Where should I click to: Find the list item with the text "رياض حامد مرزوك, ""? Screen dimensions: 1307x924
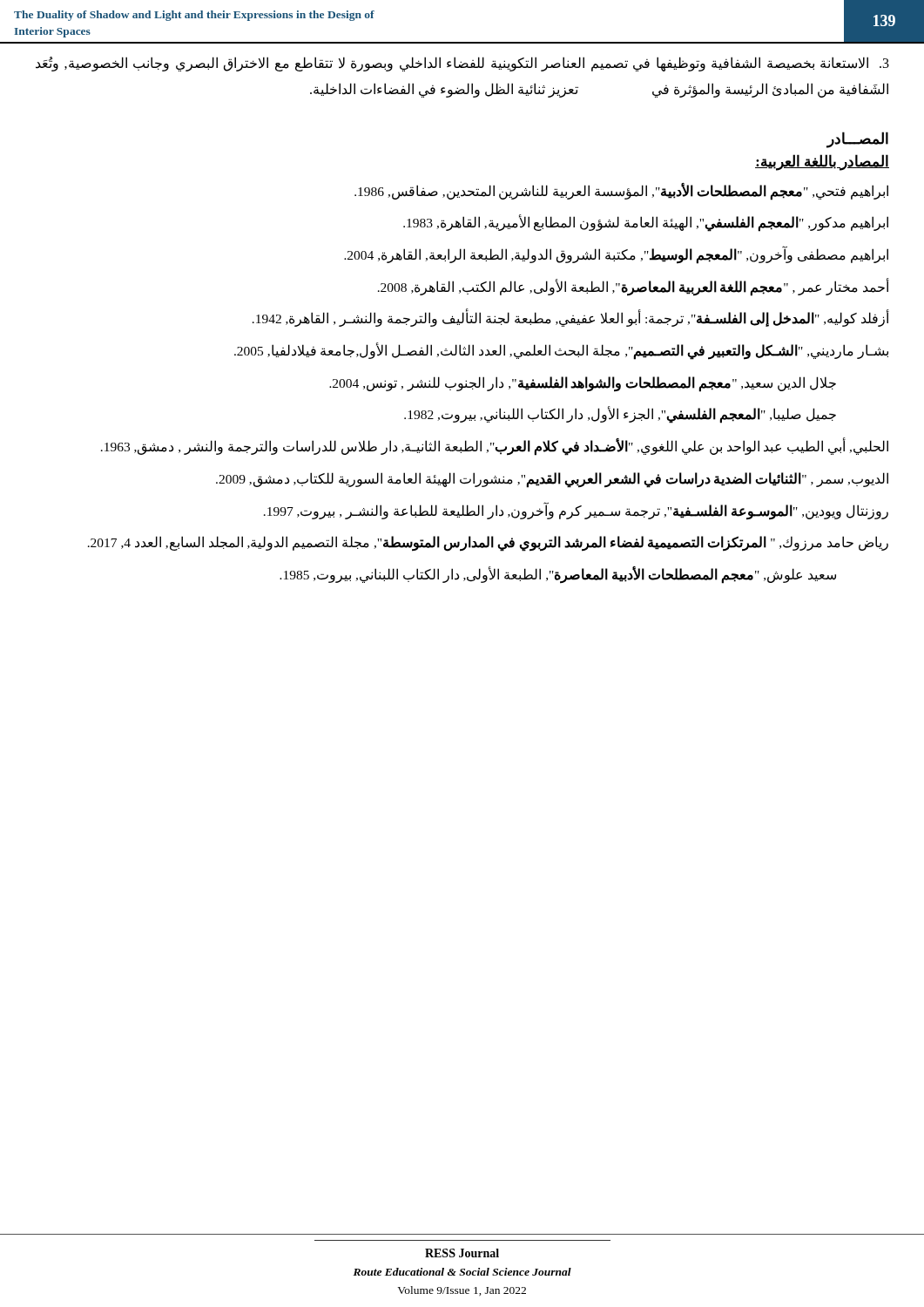click(488, 543)
